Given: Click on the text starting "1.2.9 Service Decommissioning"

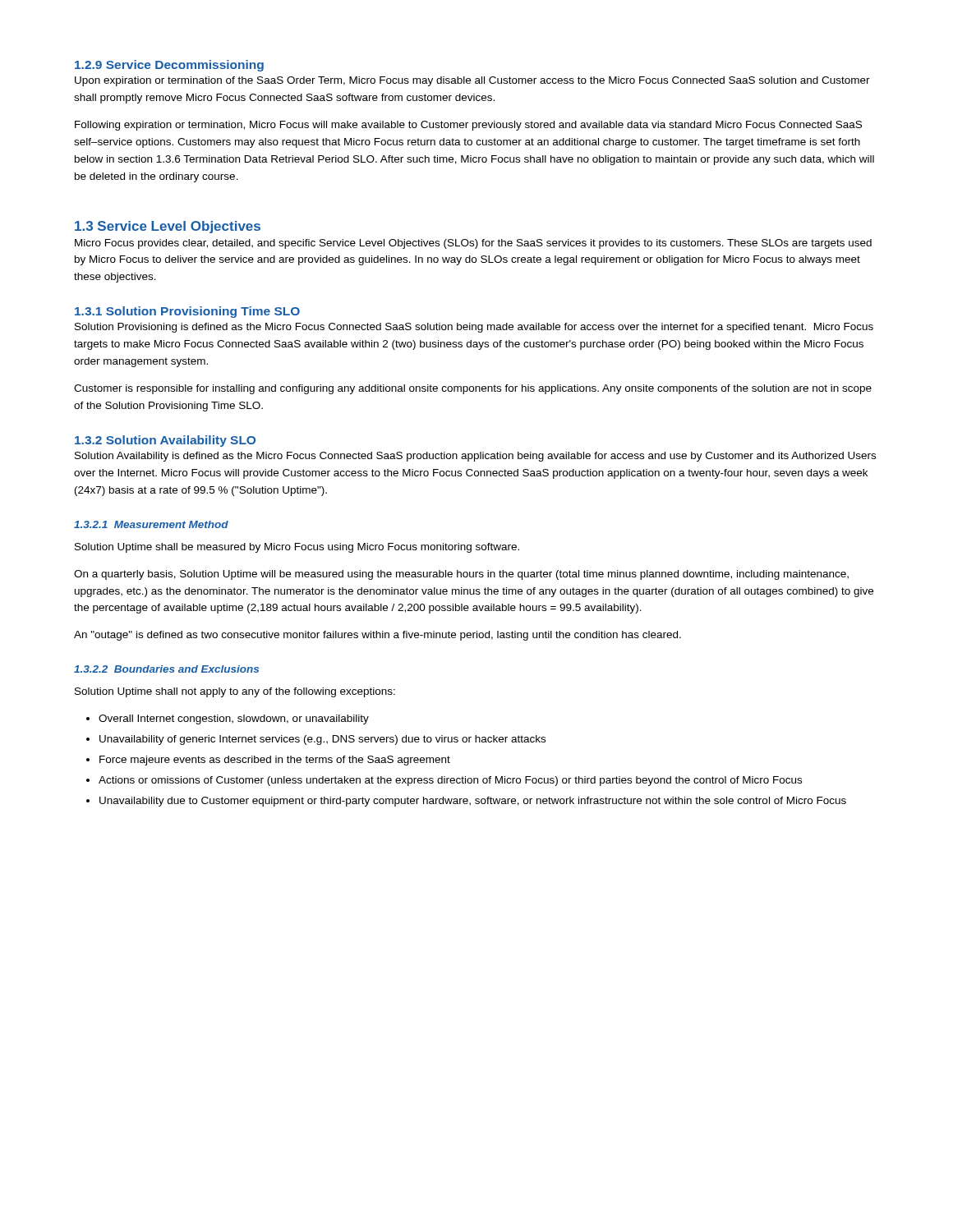Looking at the screenshot, I should [169, 64].
